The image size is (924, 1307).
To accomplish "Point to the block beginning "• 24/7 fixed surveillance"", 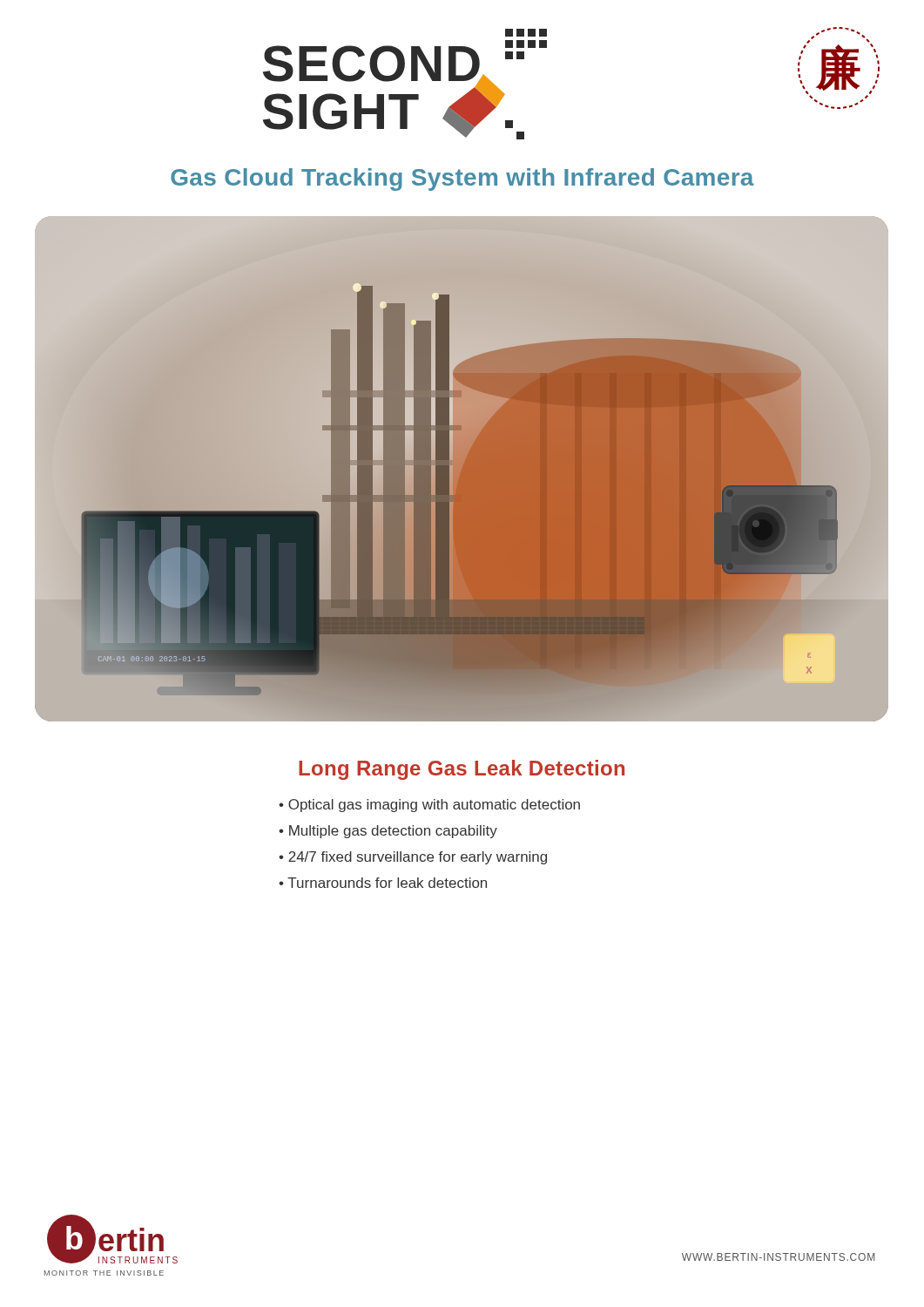I will point(413,857).
